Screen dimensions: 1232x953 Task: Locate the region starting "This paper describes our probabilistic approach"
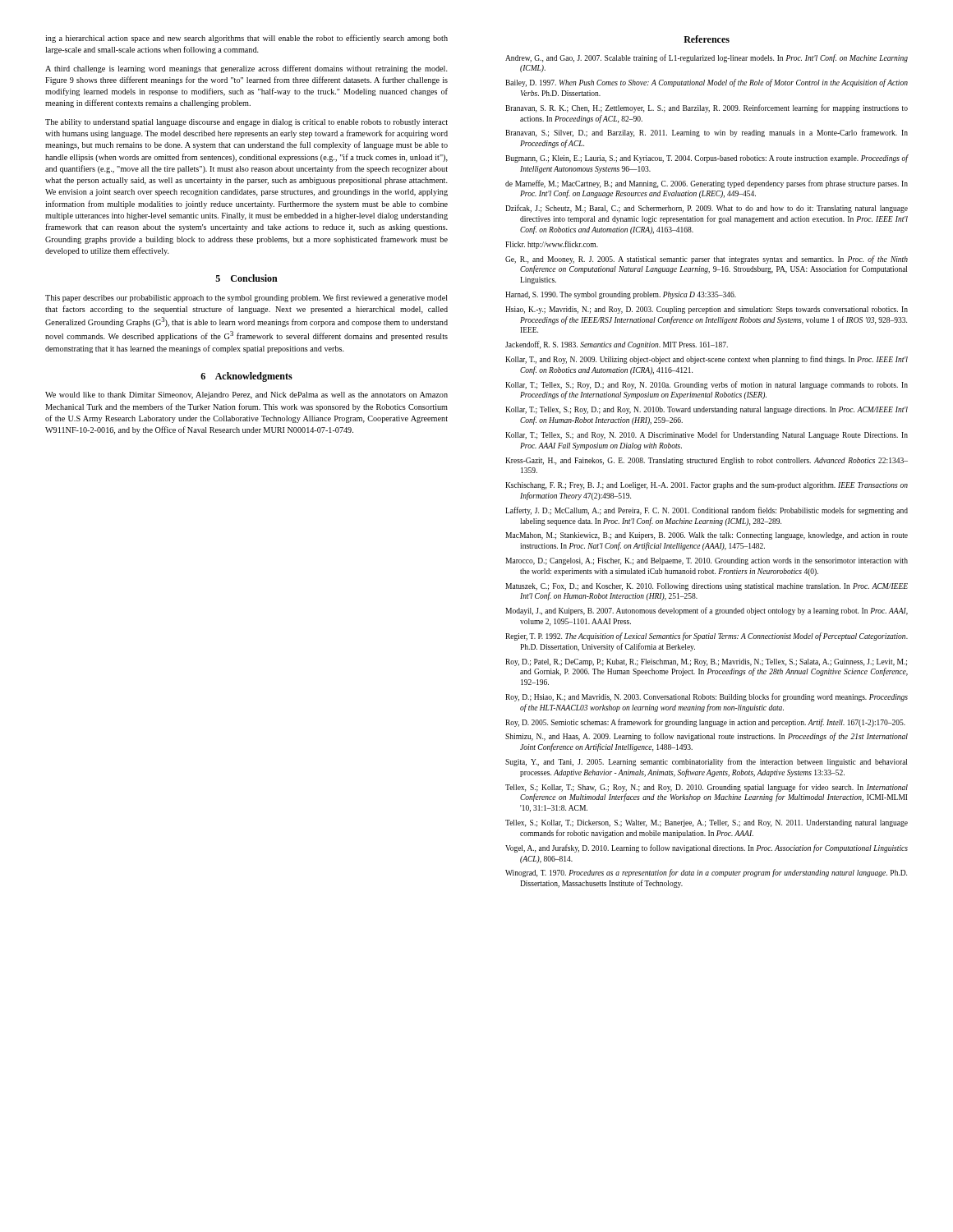246,323
